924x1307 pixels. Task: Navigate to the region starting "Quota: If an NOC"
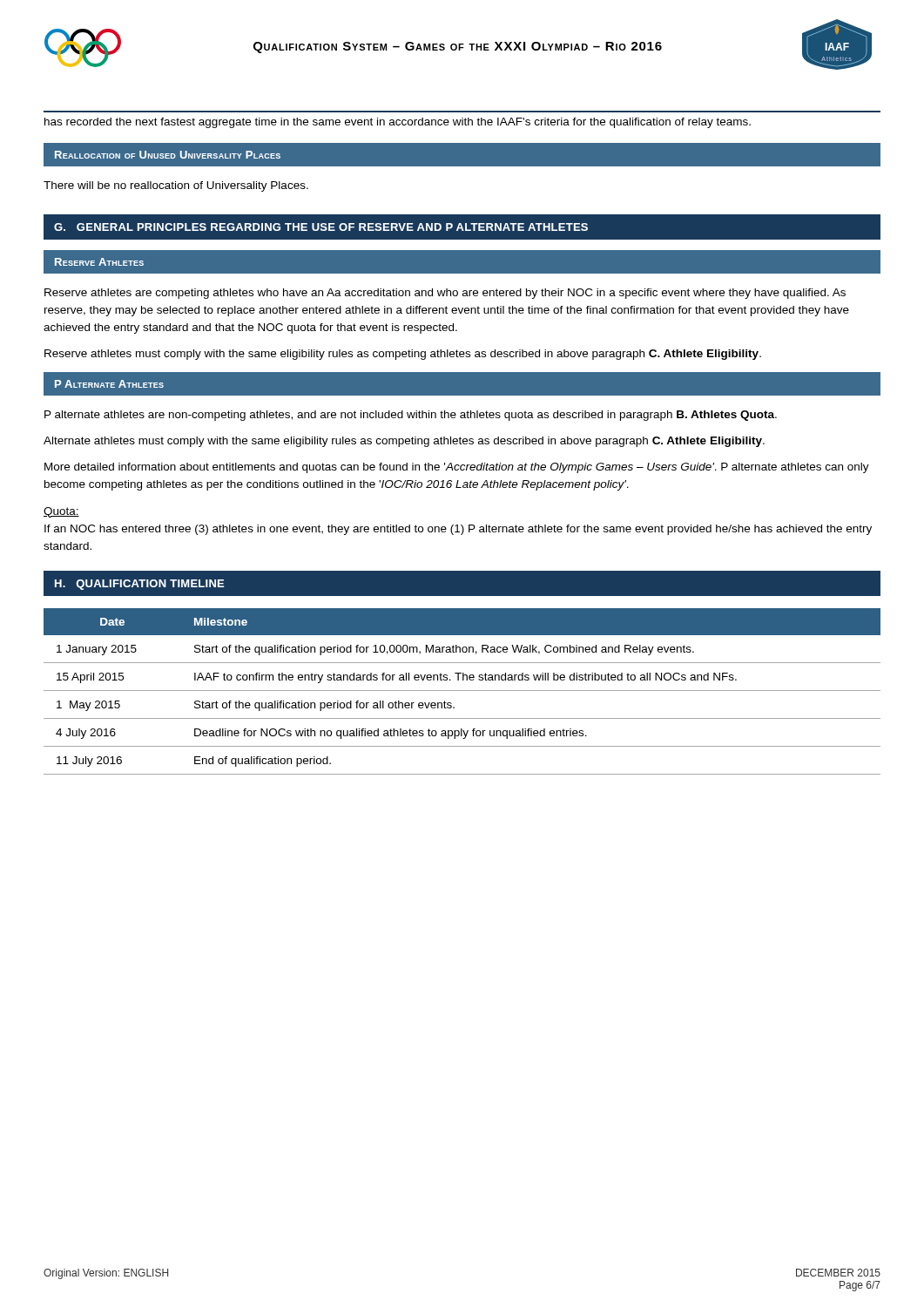tap(458, 528)
